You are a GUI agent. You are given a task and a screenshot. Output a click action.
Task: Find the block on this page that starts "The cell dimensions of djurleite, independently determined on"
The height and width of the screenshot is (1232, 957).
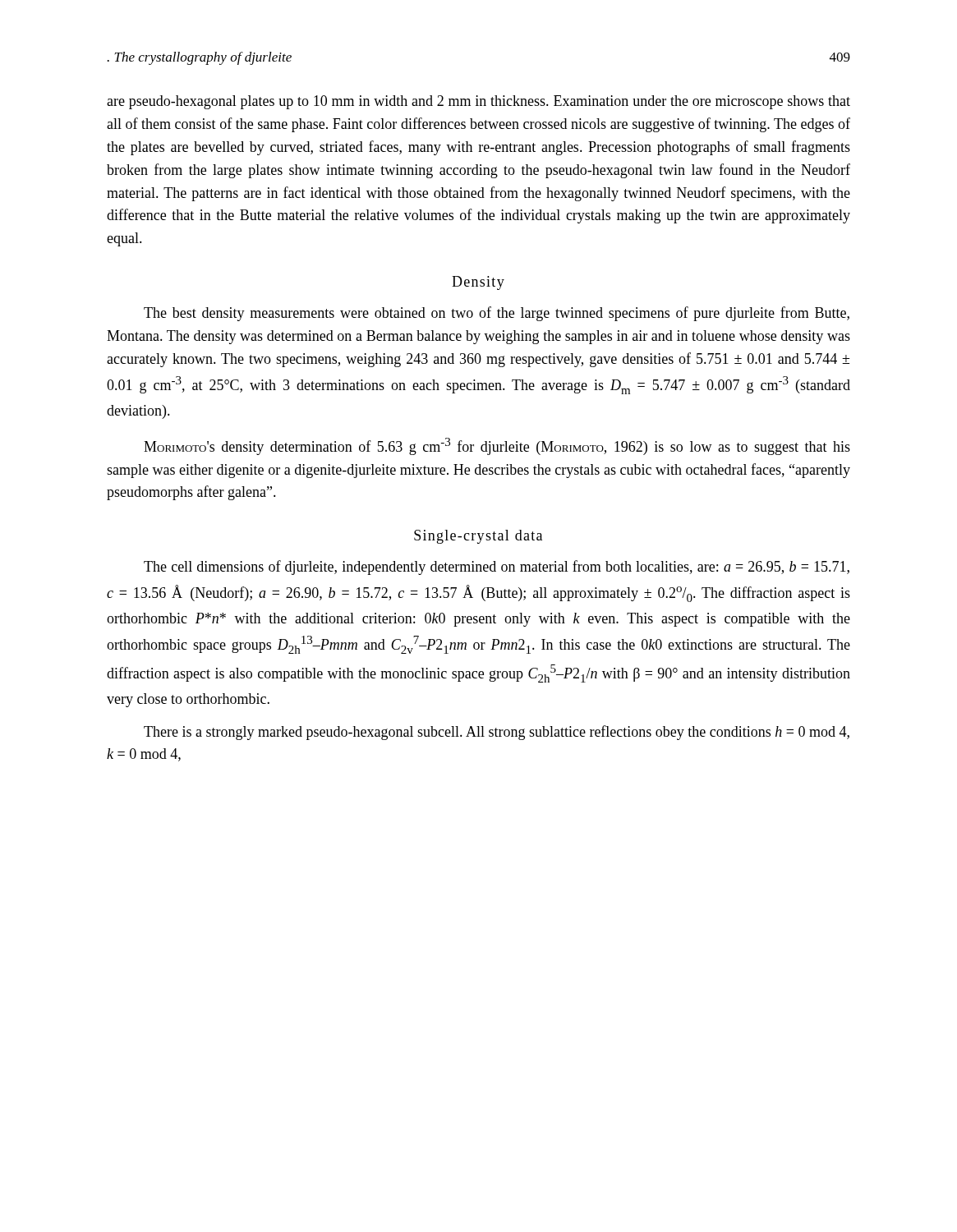[x=478, y=634]
